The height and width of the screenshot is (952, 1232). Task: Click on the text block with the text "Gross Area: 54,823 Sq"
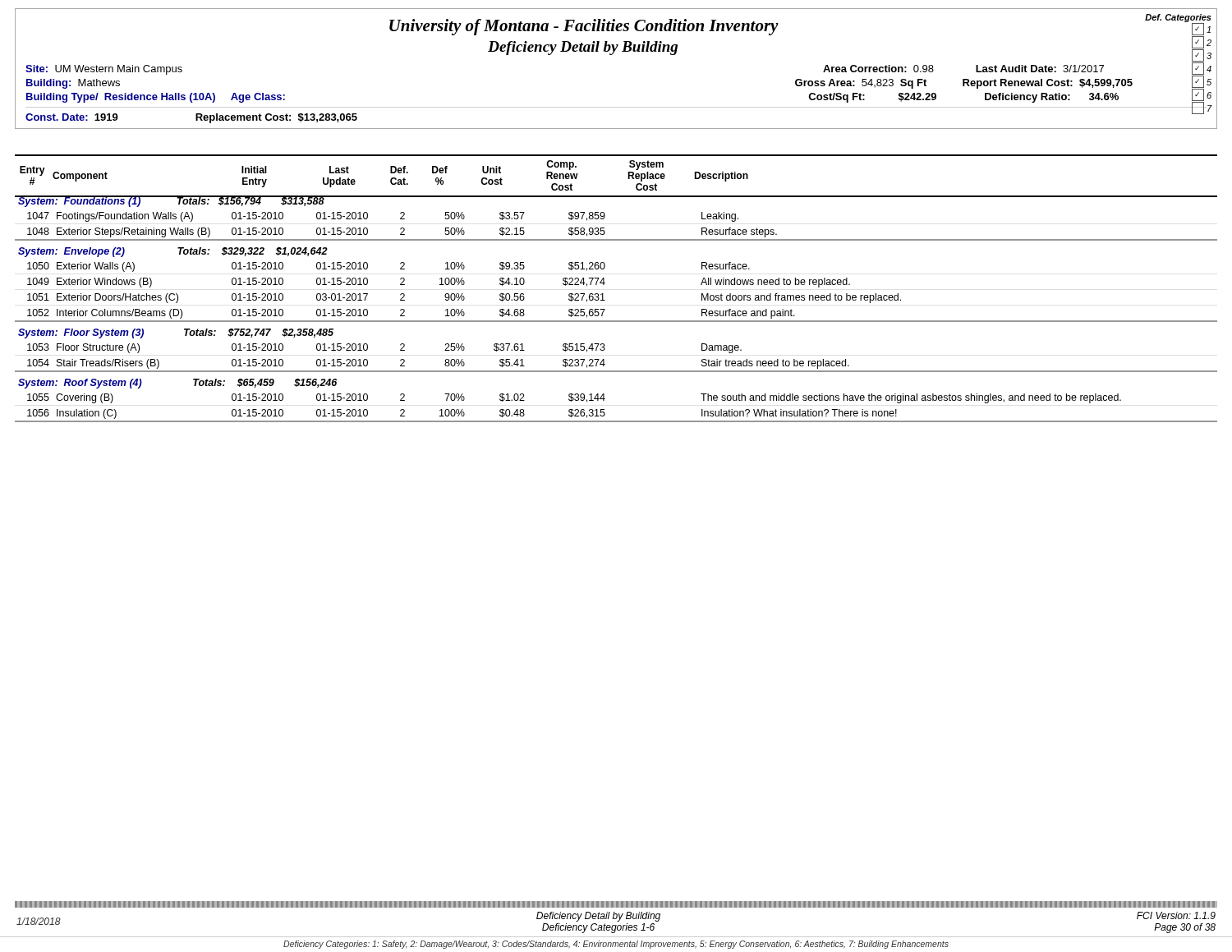pyautogui.click(x=964, y=83)
